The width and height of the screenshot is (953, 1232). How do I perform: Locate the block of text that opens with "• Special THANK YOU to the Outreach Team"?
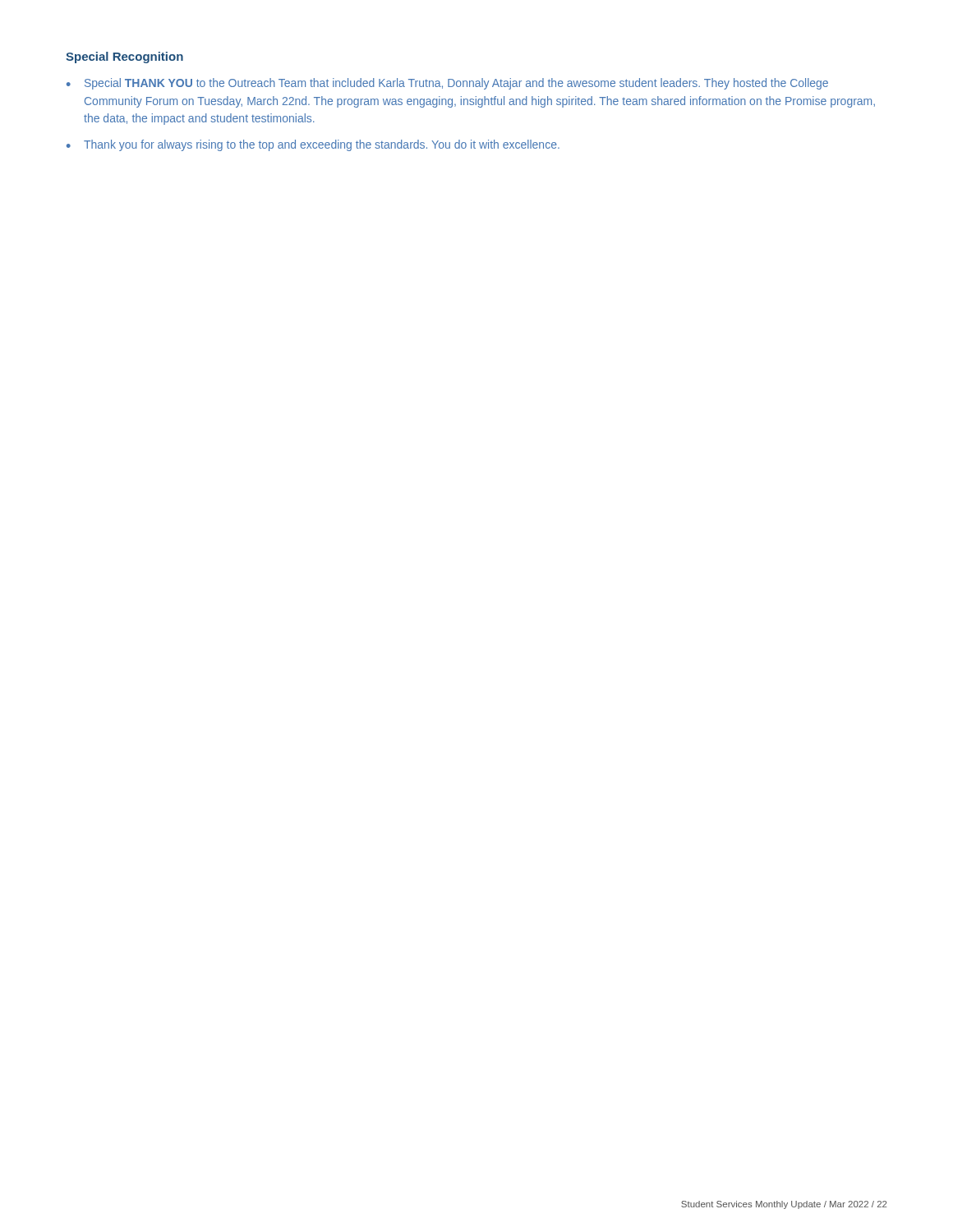pos(476,101)
